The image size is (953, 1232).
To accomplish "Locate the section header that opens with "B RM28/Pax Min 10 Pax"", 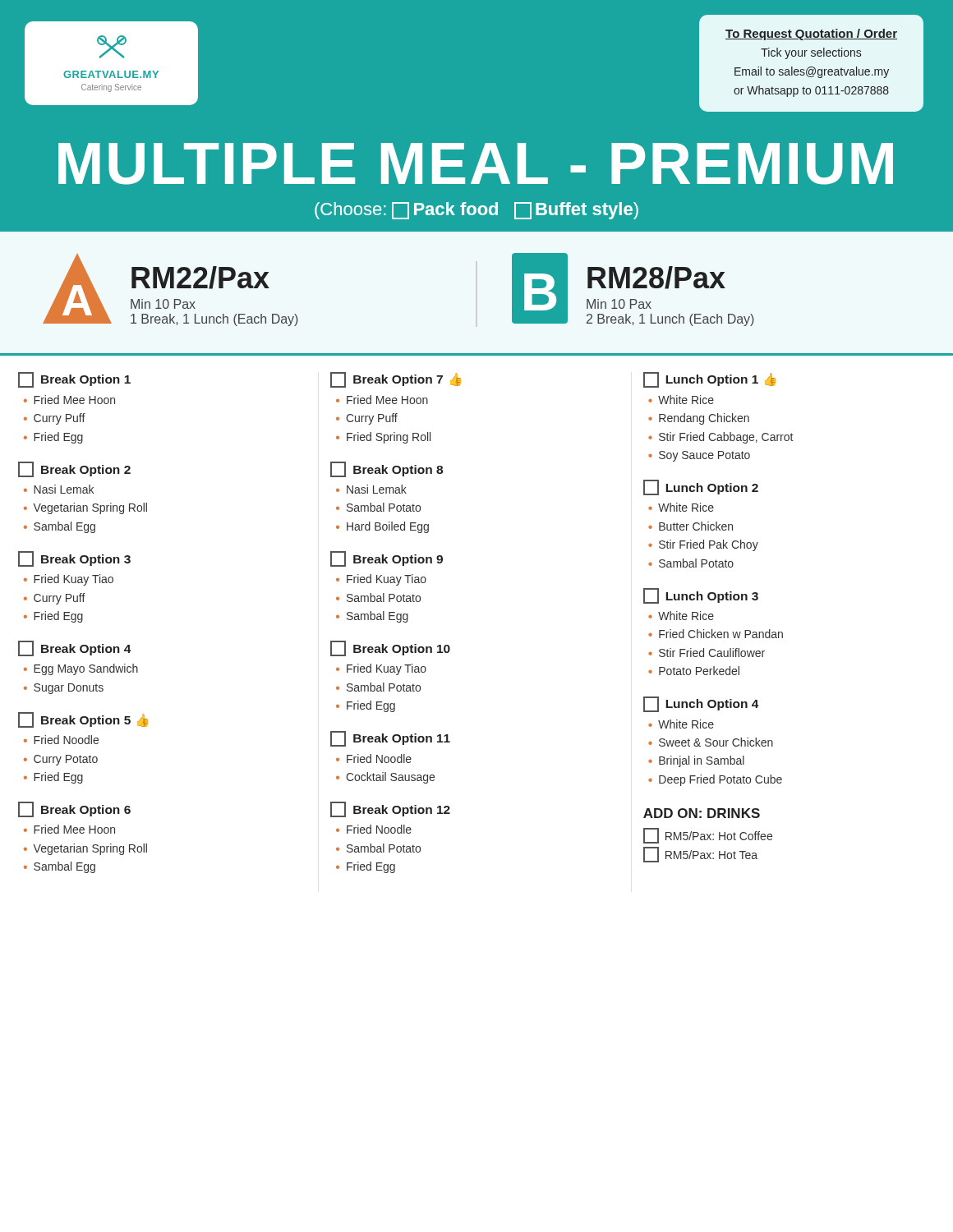I will tap(632, 294).
